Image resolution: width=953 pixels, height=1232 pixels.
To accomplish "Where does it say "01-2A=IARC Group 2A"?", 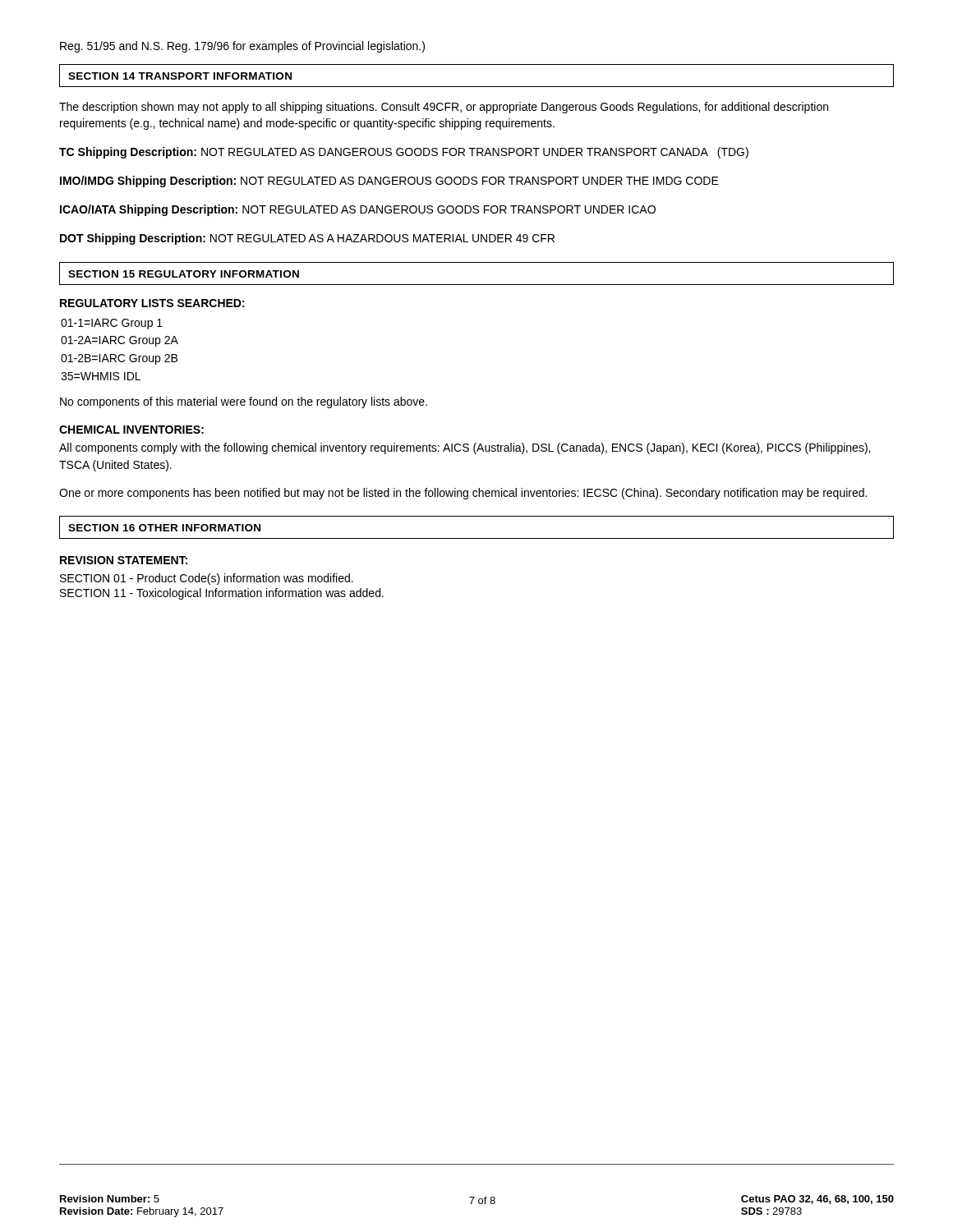I will pos(119,340).
